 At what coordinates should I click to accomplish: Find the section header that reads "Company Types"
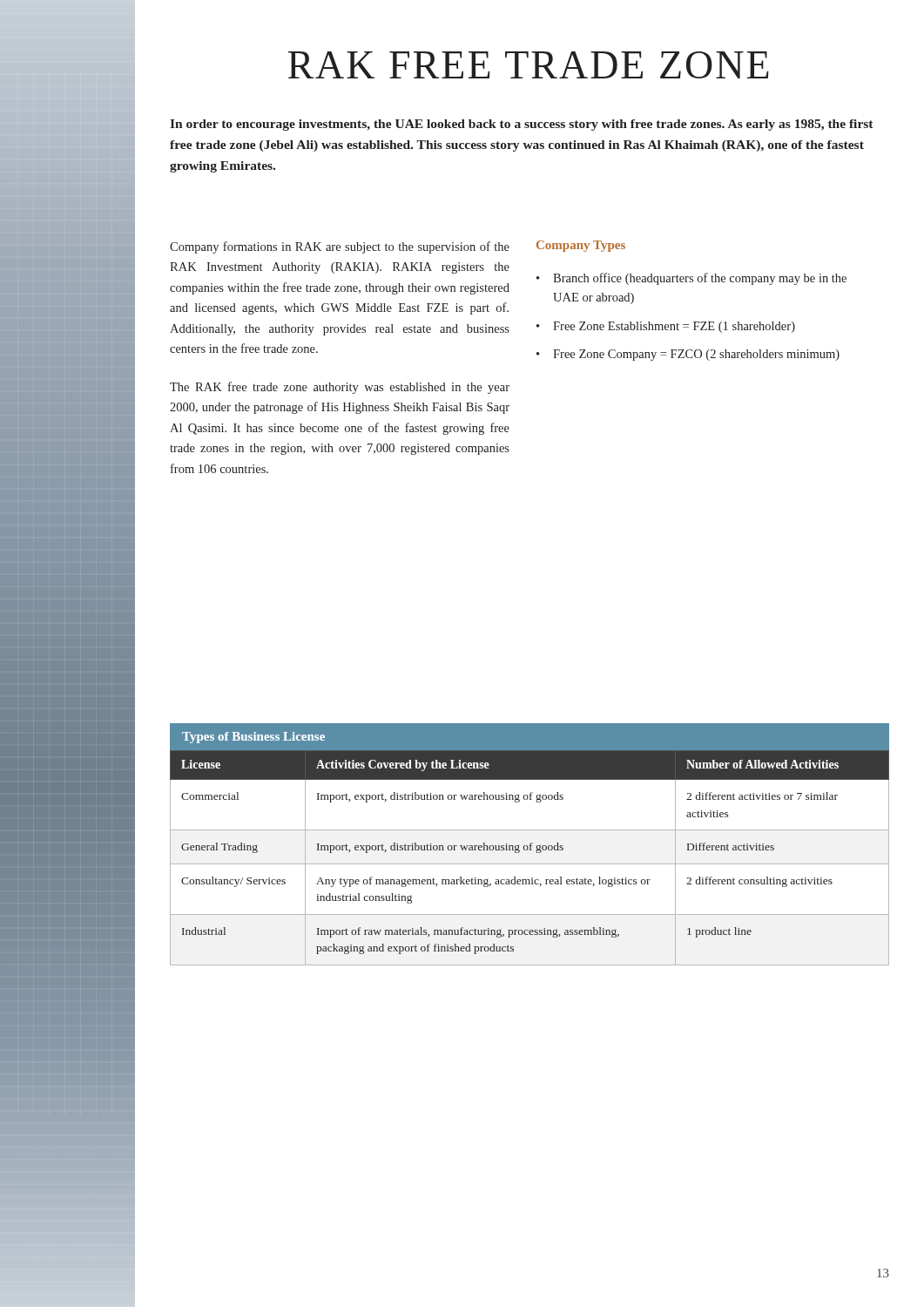[581, 245]
